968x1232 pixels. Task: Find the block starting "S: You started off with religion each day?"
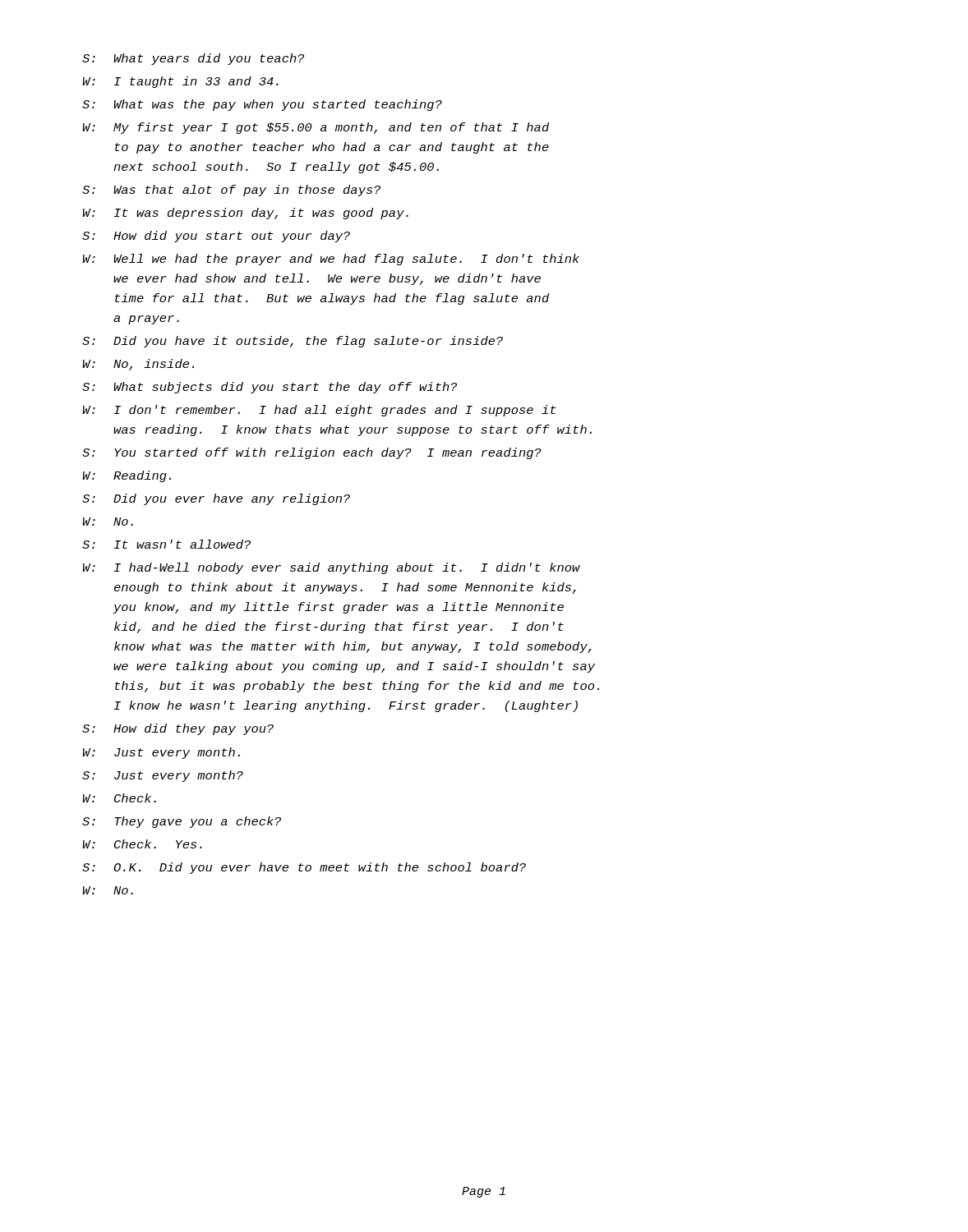pos(492,454)
